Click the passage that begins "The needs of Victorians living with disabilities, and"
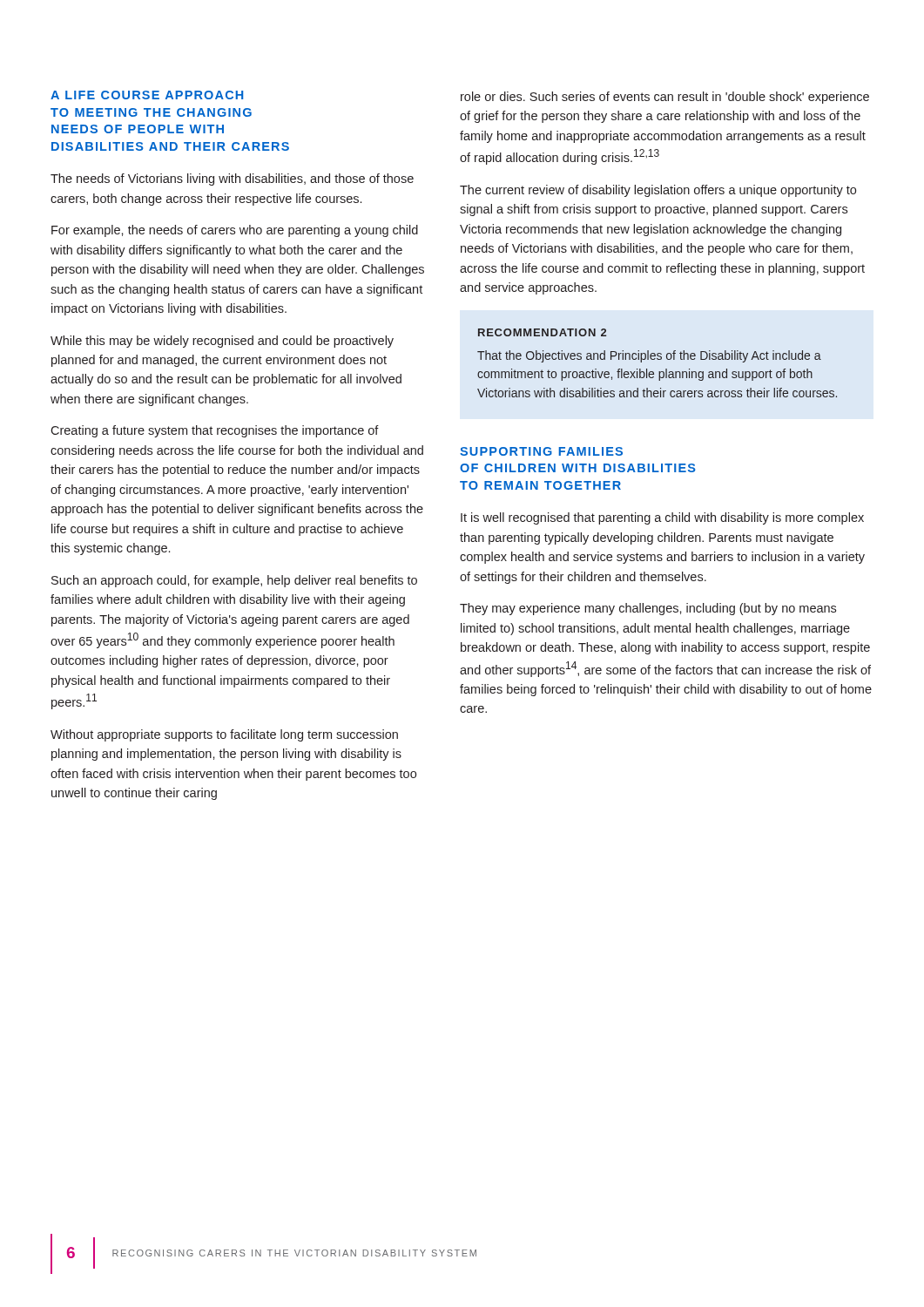Viewport: 924px width, 1307px height. (232, 189)
